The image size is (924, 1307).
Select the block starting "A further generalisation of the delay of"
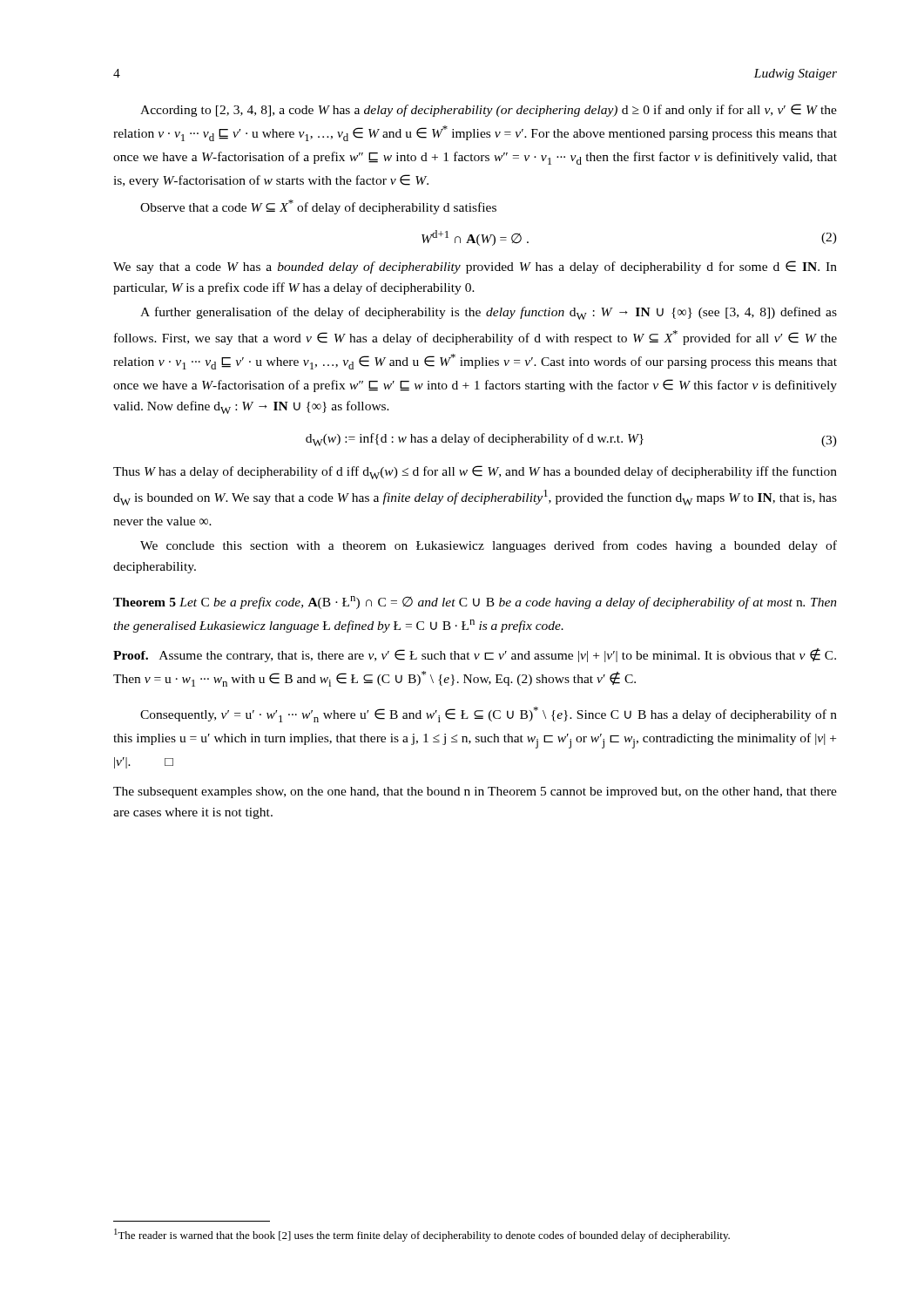pos(475,360)
